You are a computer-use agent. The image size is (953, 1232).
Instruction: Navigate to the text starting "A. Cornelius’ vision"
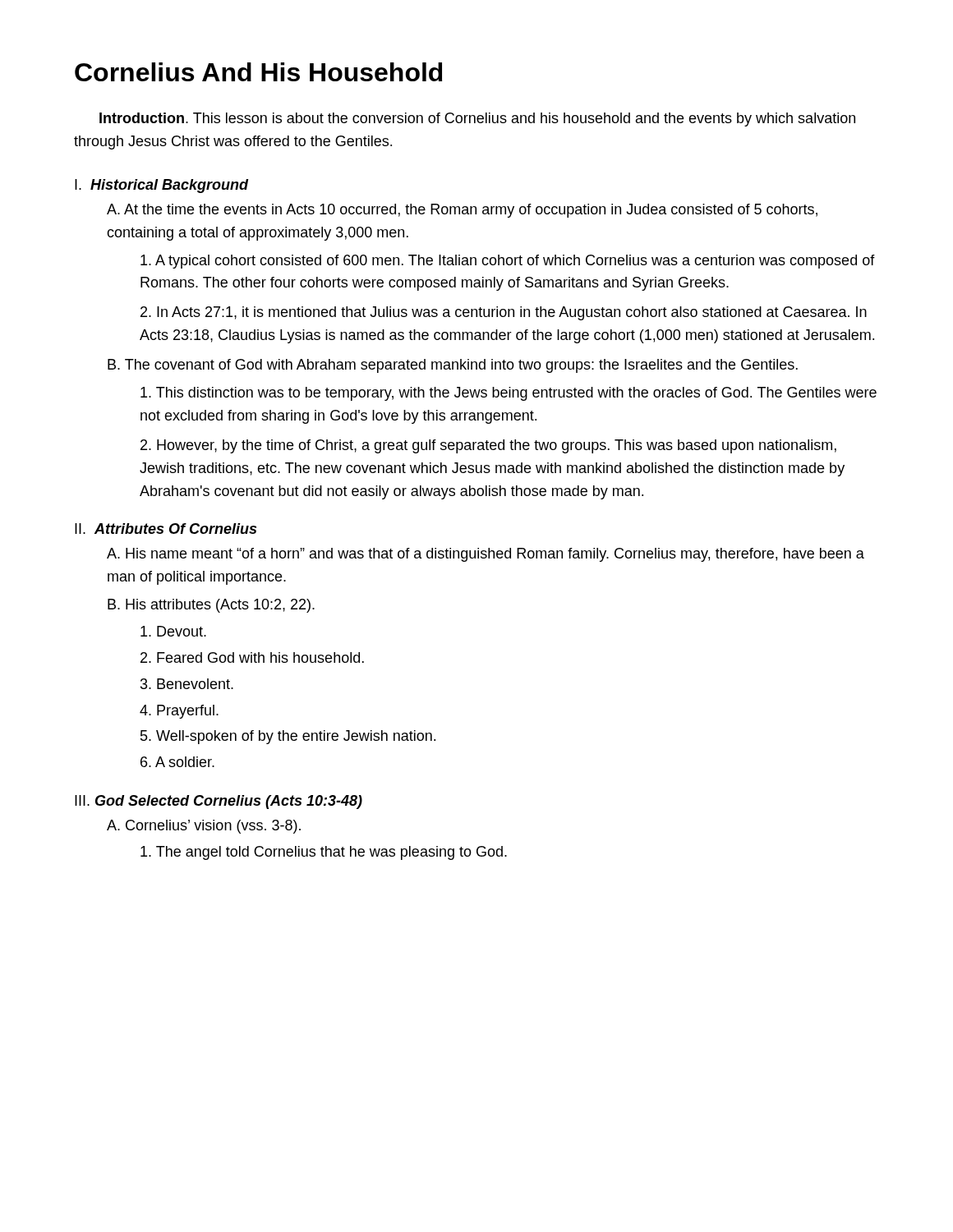tap(204, 825)
